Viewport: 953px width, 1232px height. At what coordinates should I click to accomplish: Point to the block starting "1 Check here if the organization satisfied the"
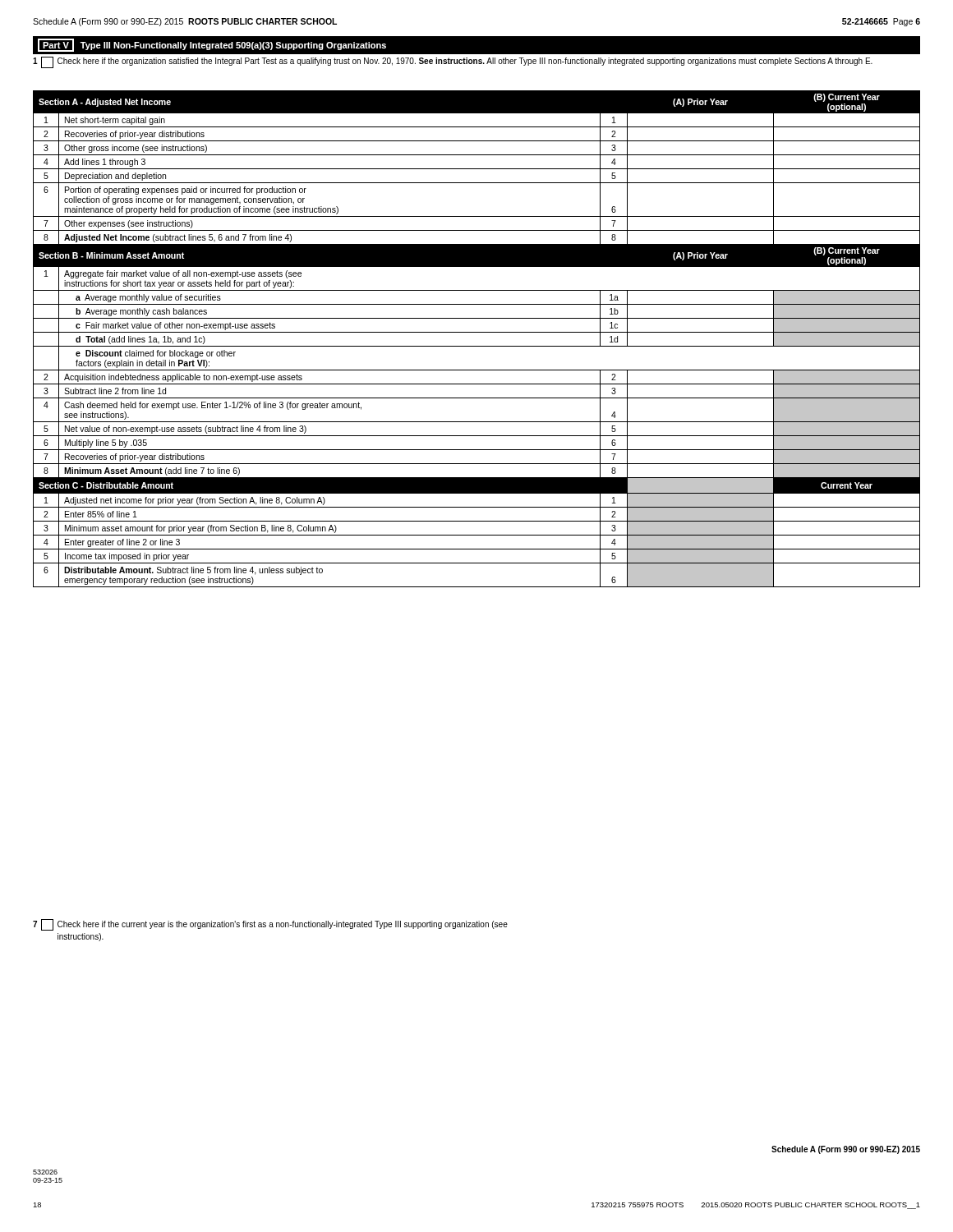click(x=453, y=62)
